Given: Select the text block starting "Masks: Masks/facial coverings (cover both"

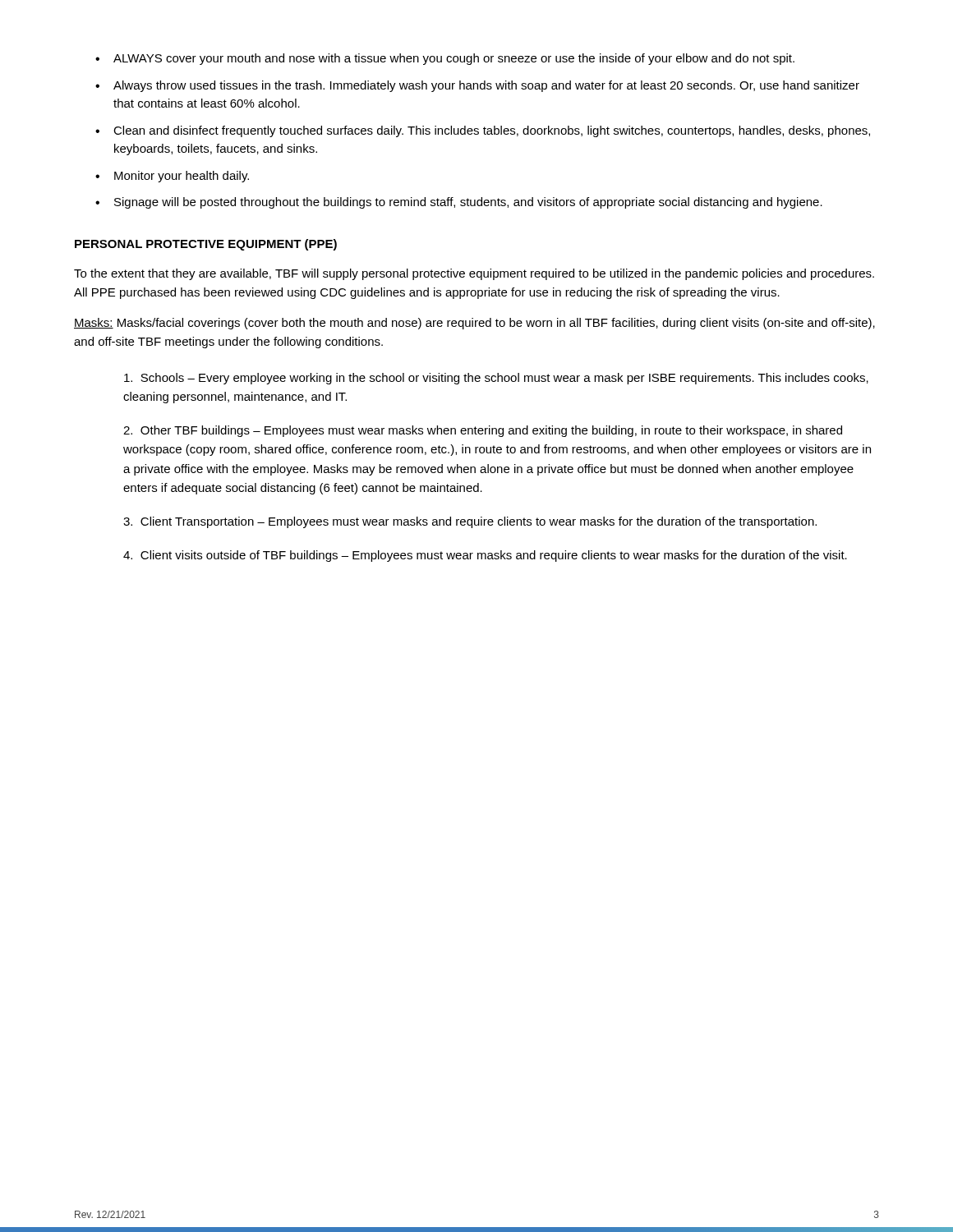Looking at the screenshot, I should pyautogui.click(x=475, y=332).
